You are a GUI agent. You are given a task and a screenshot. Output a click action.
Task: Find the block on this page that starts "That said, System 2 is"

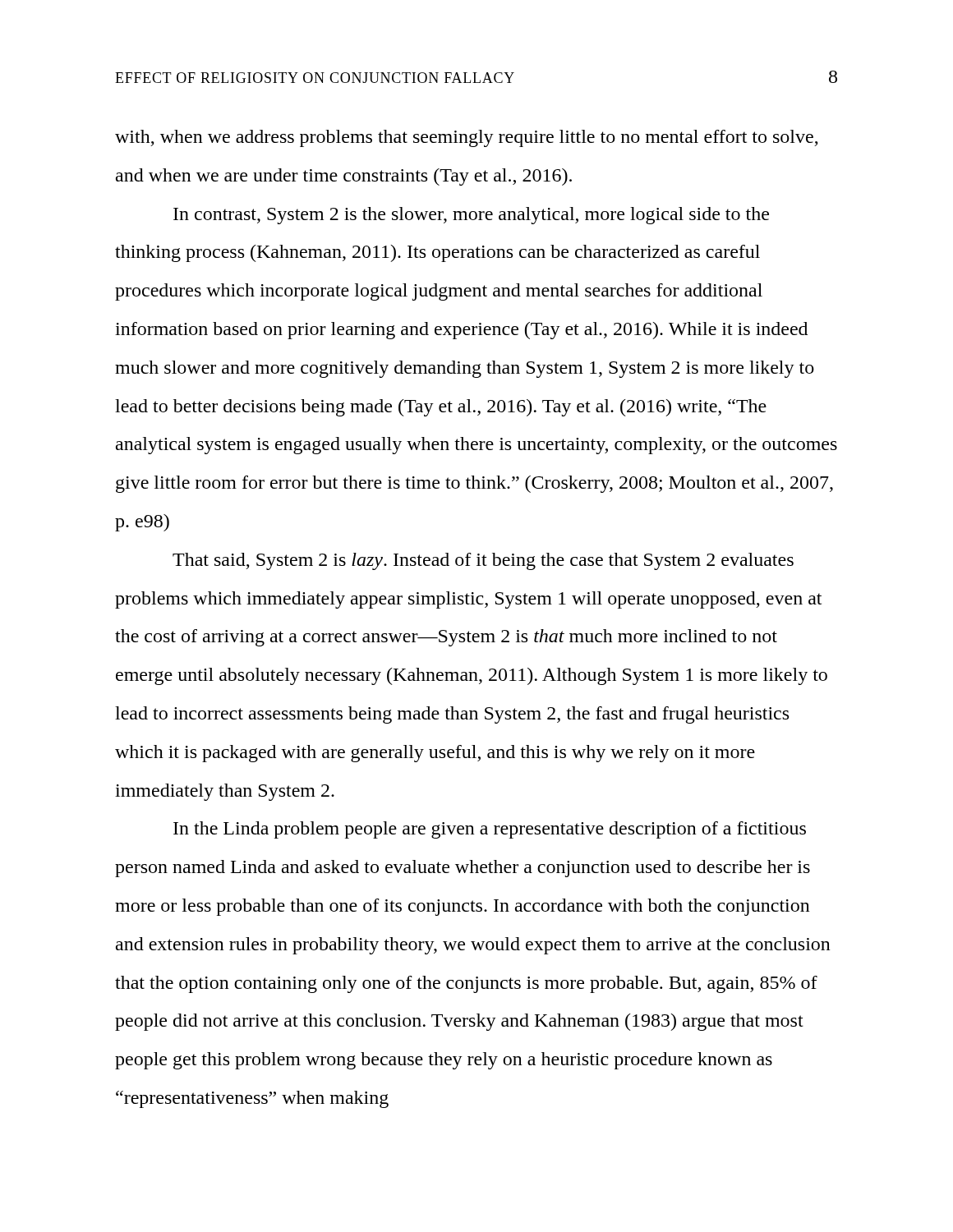471,674
